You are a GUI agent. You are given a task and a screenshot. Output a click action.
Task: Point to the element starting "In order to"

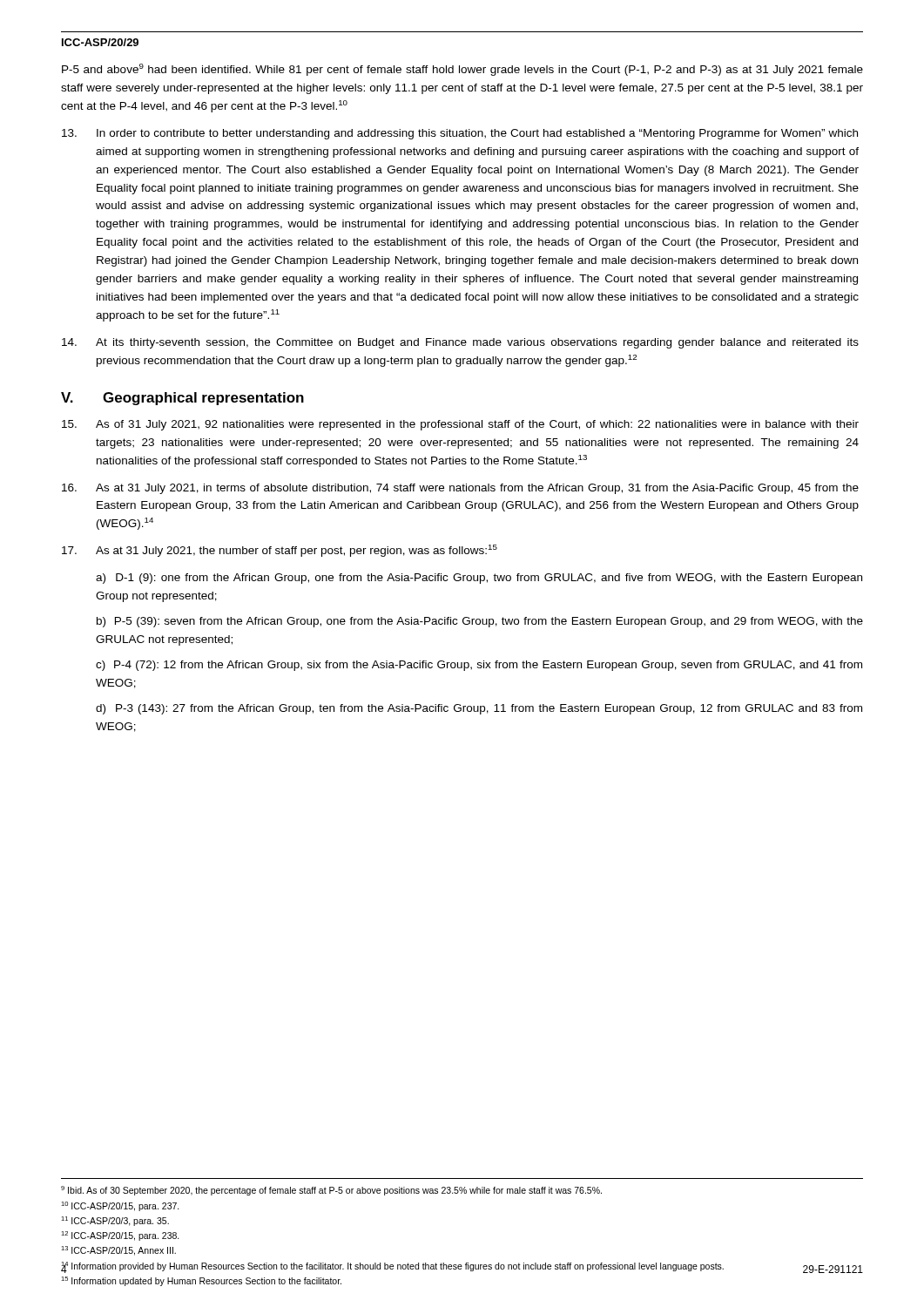click(460, 225)
